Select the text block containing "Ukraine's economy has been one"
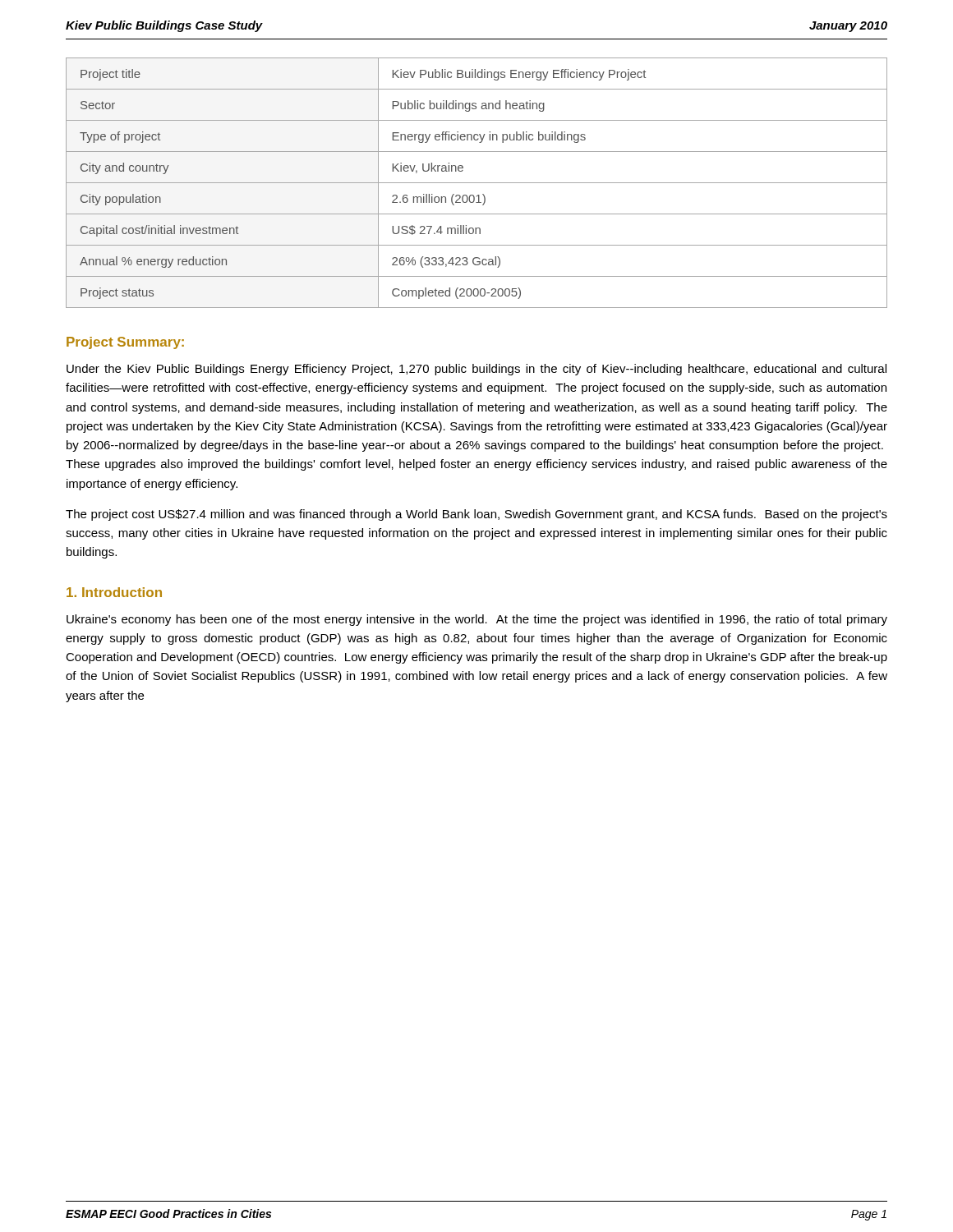953x1232 pixels. click(x=476, y=657)
